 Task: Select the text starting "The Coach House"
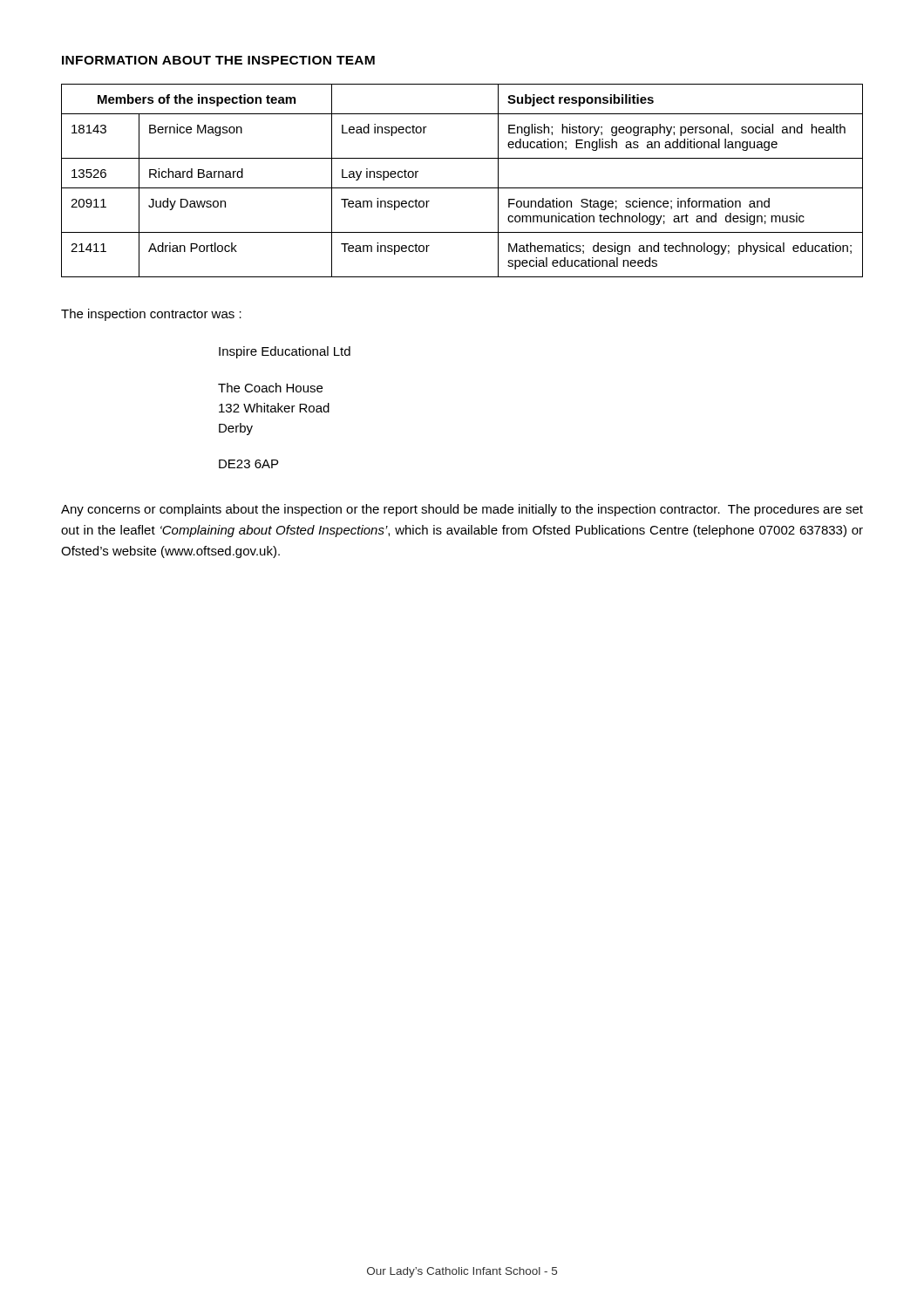274,407
